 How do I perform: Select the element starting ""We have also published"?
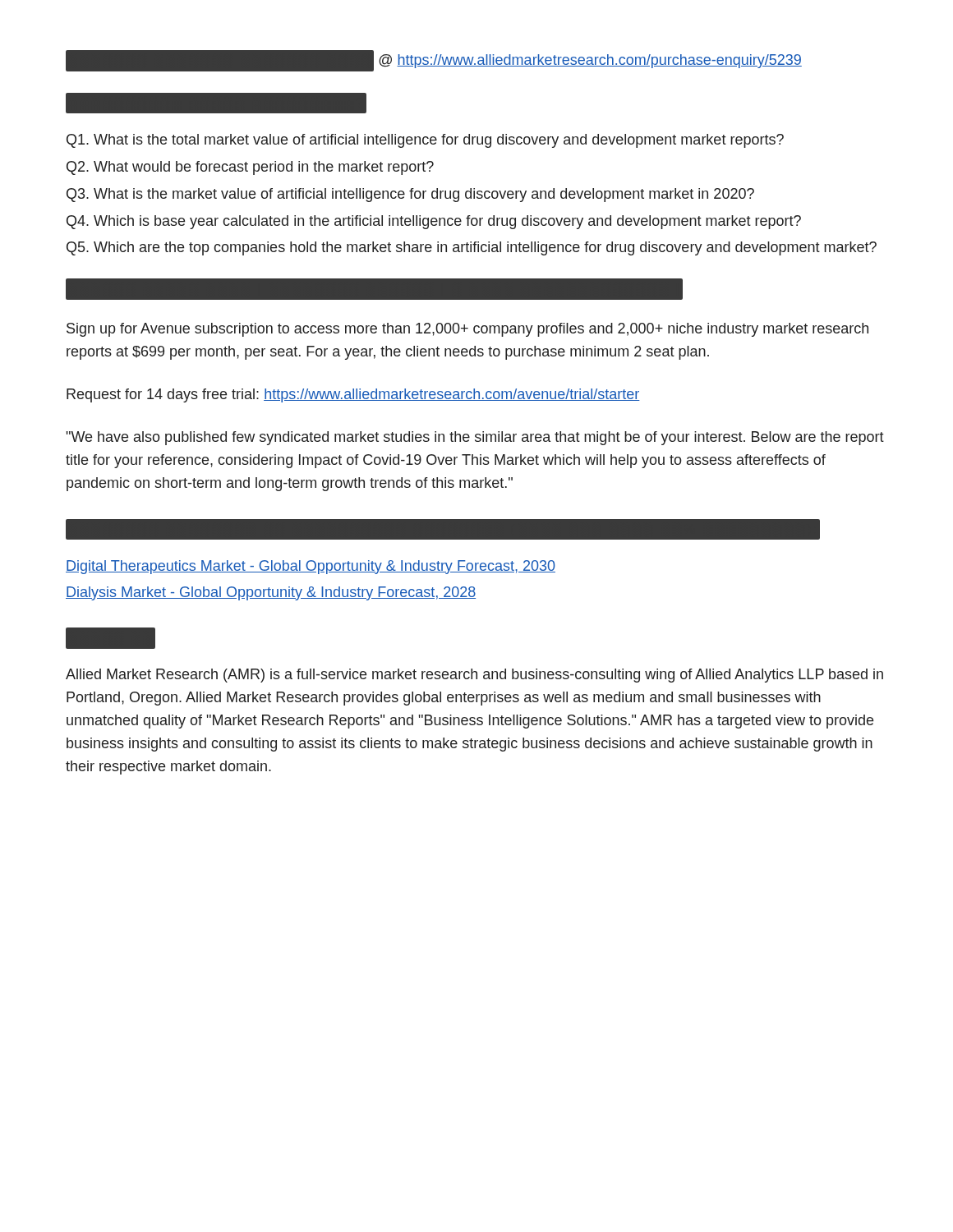(475, 460)
